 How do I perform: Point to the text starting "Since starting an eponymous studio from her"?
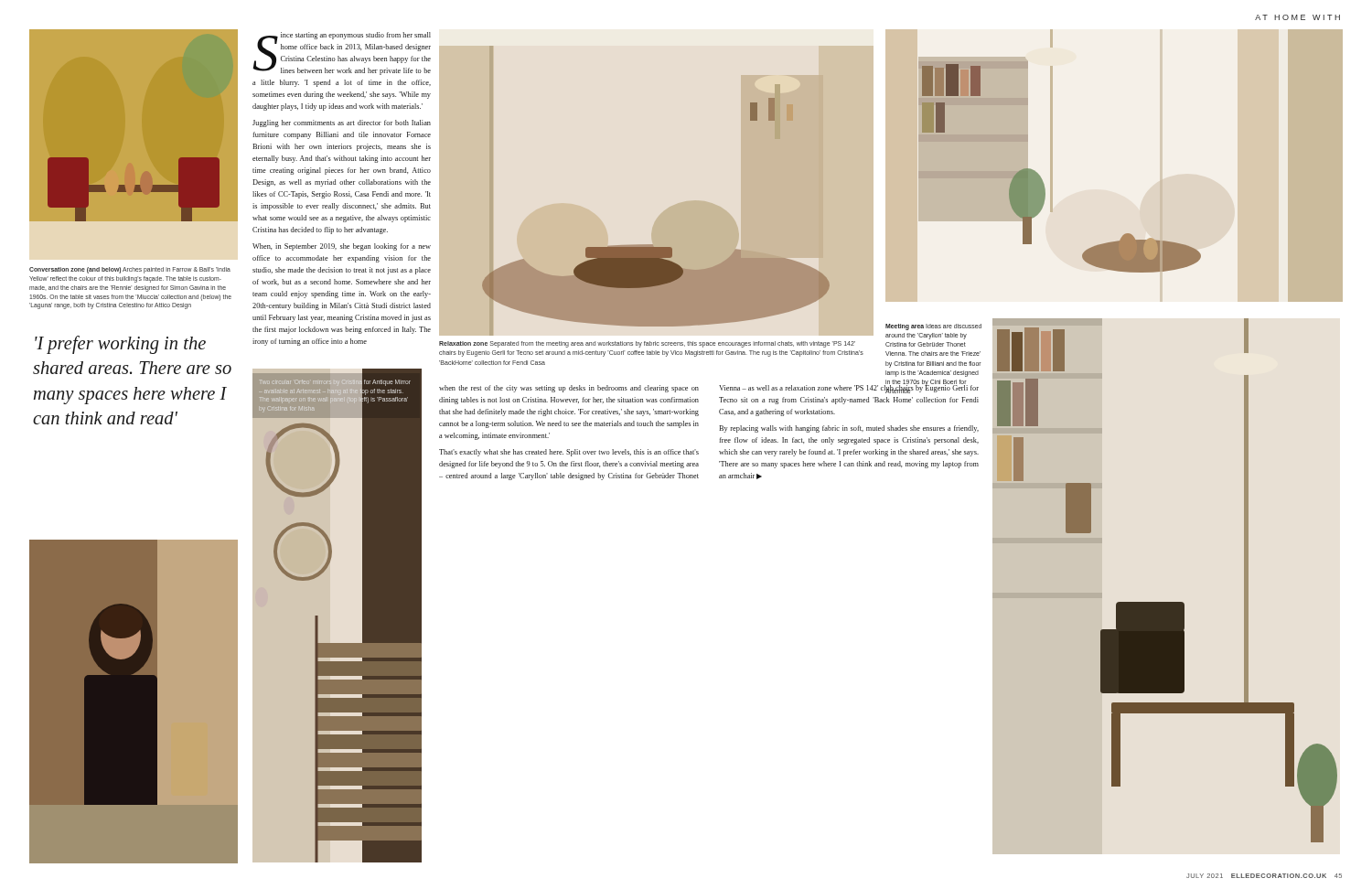coord(342,189)
